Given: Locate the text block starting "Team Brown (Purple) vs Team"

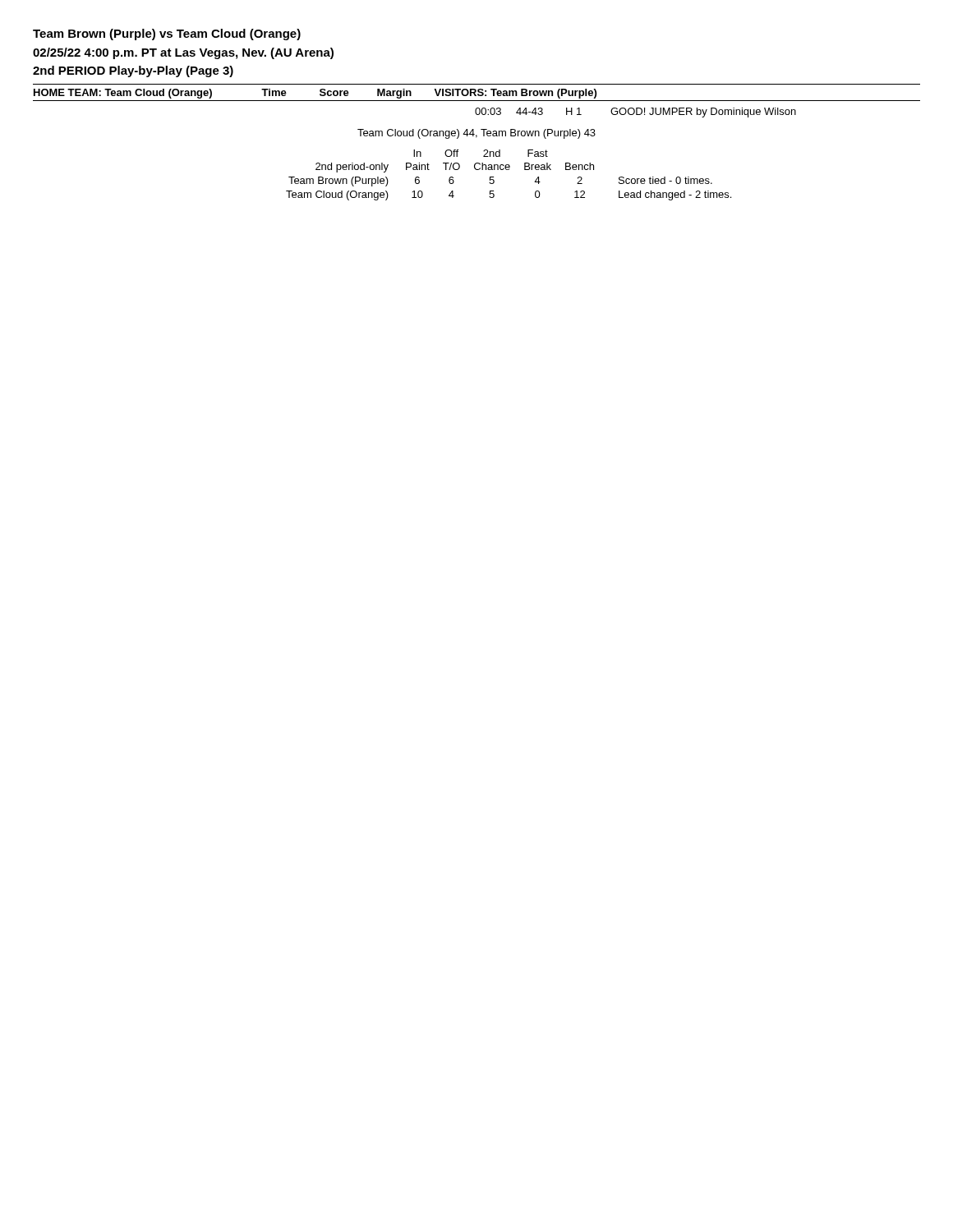Looking at the screenshot, I should click(184, 52).
